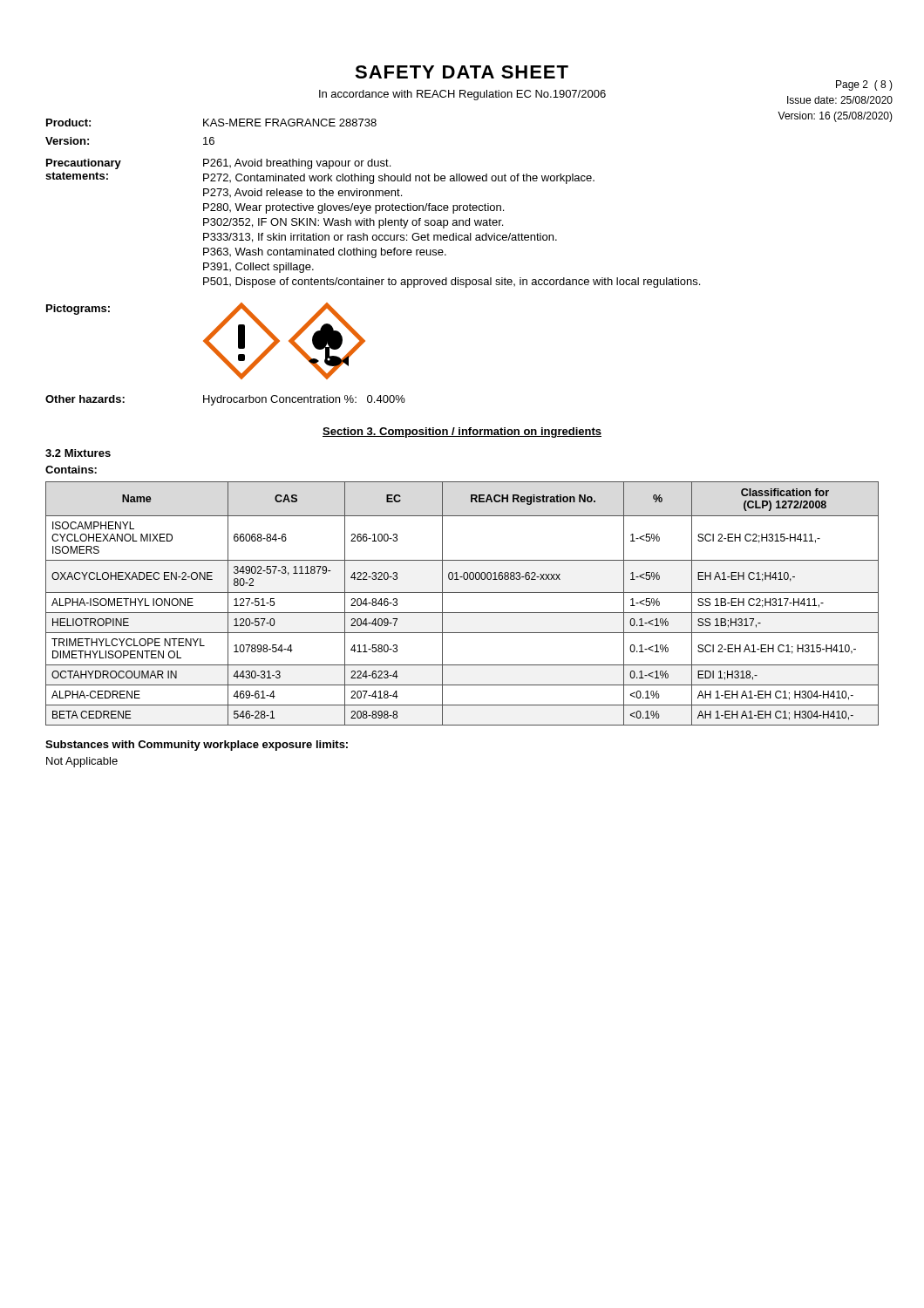Select the block starting "Substances with Community workplace exposure limits:"
This screenshot has height=1308, width=924.
tap(197, 744)
